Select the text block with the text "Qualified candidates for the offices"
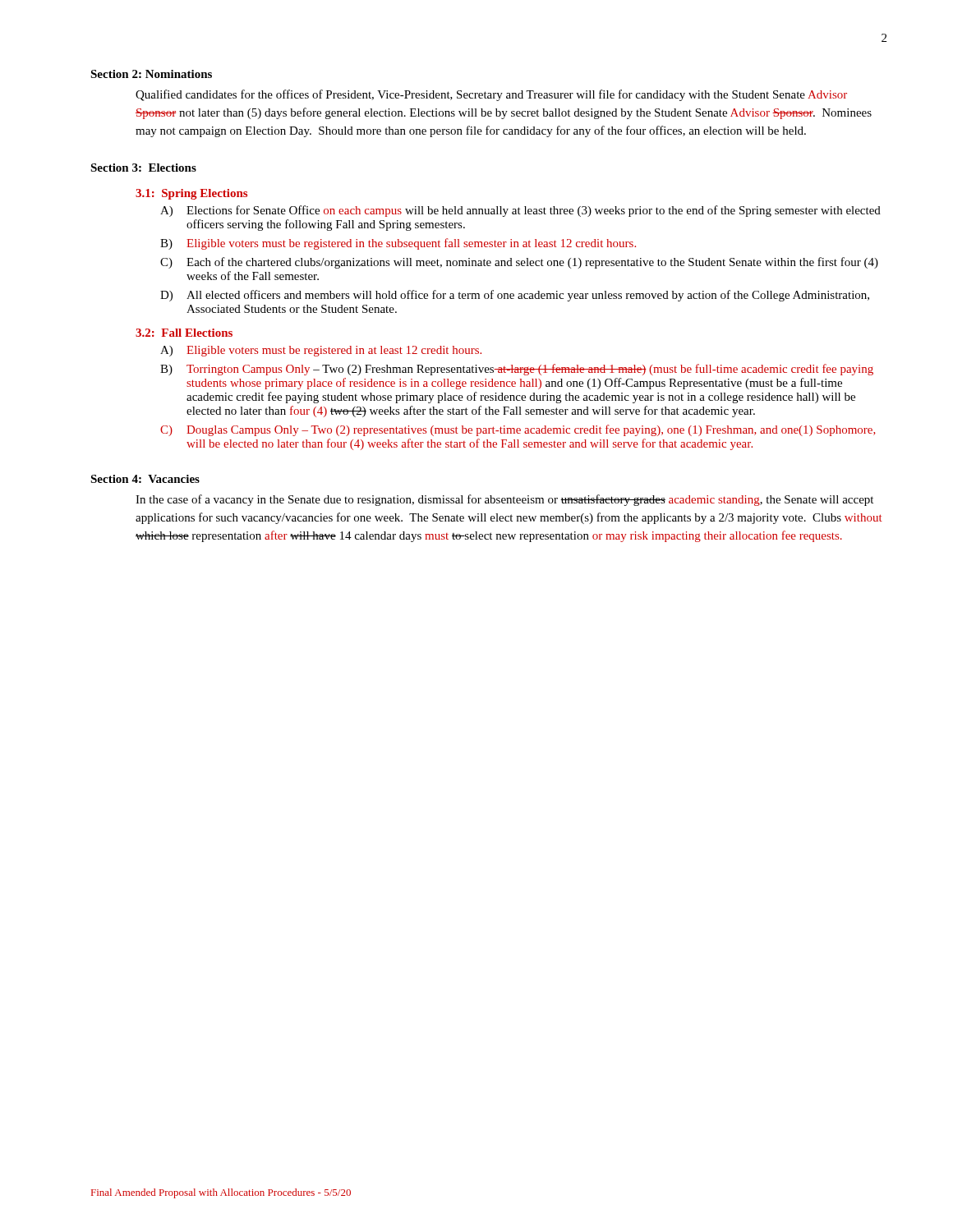 511,113
